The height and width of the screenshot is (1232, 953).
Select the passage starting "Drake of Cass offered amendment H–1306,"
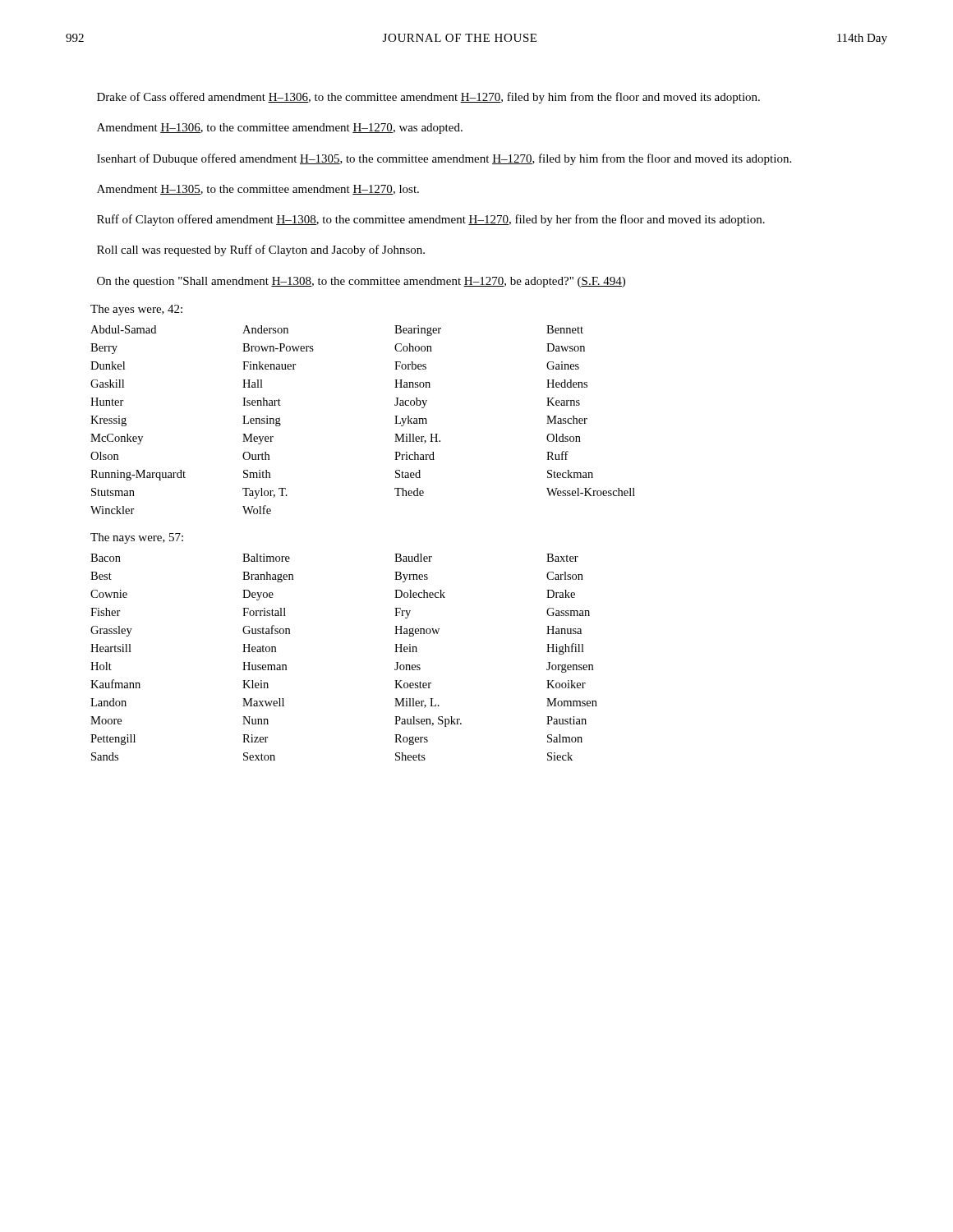(x=429, y=97)
